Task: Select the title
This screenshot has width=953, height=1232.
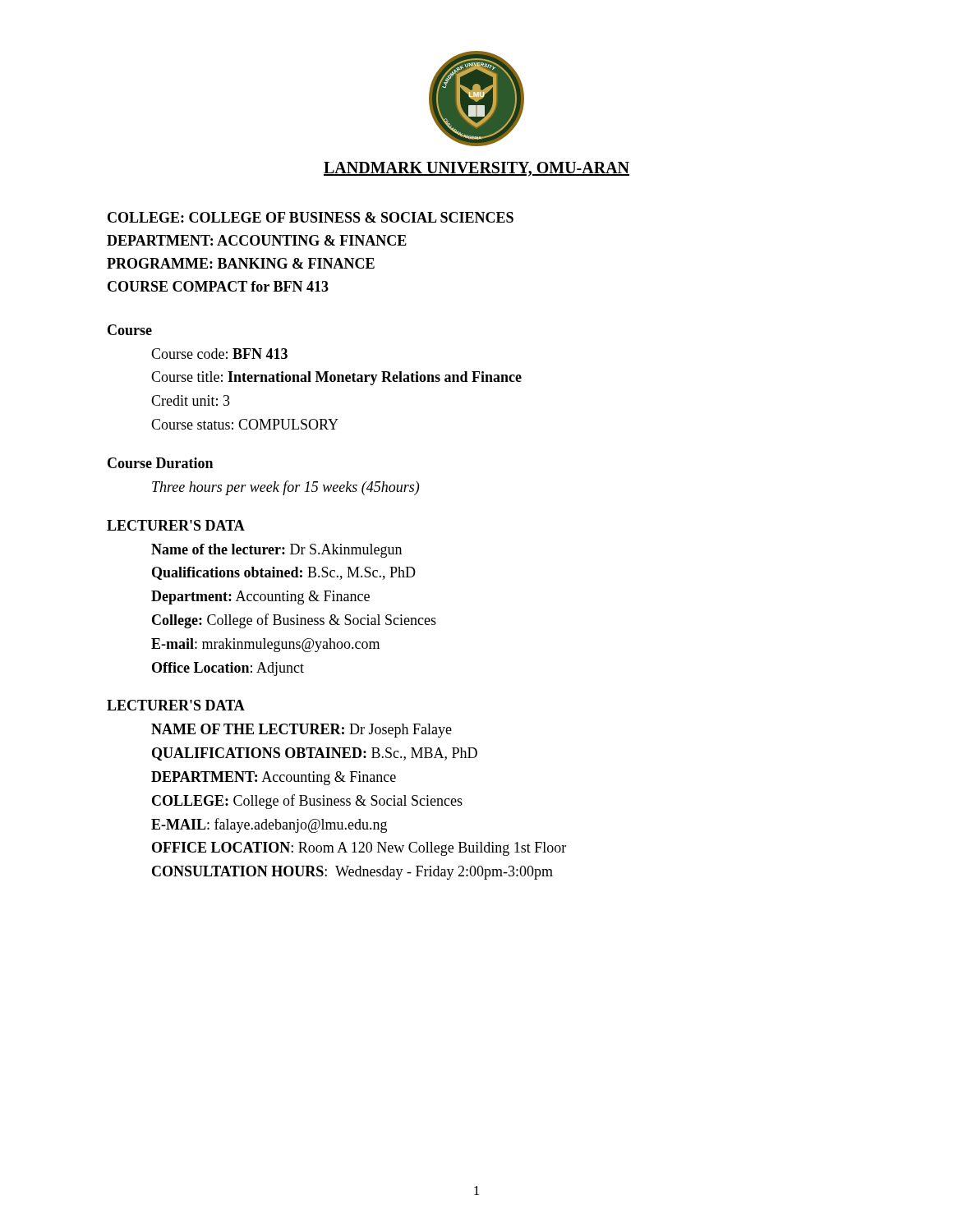Action: click(x=476, y=168)
